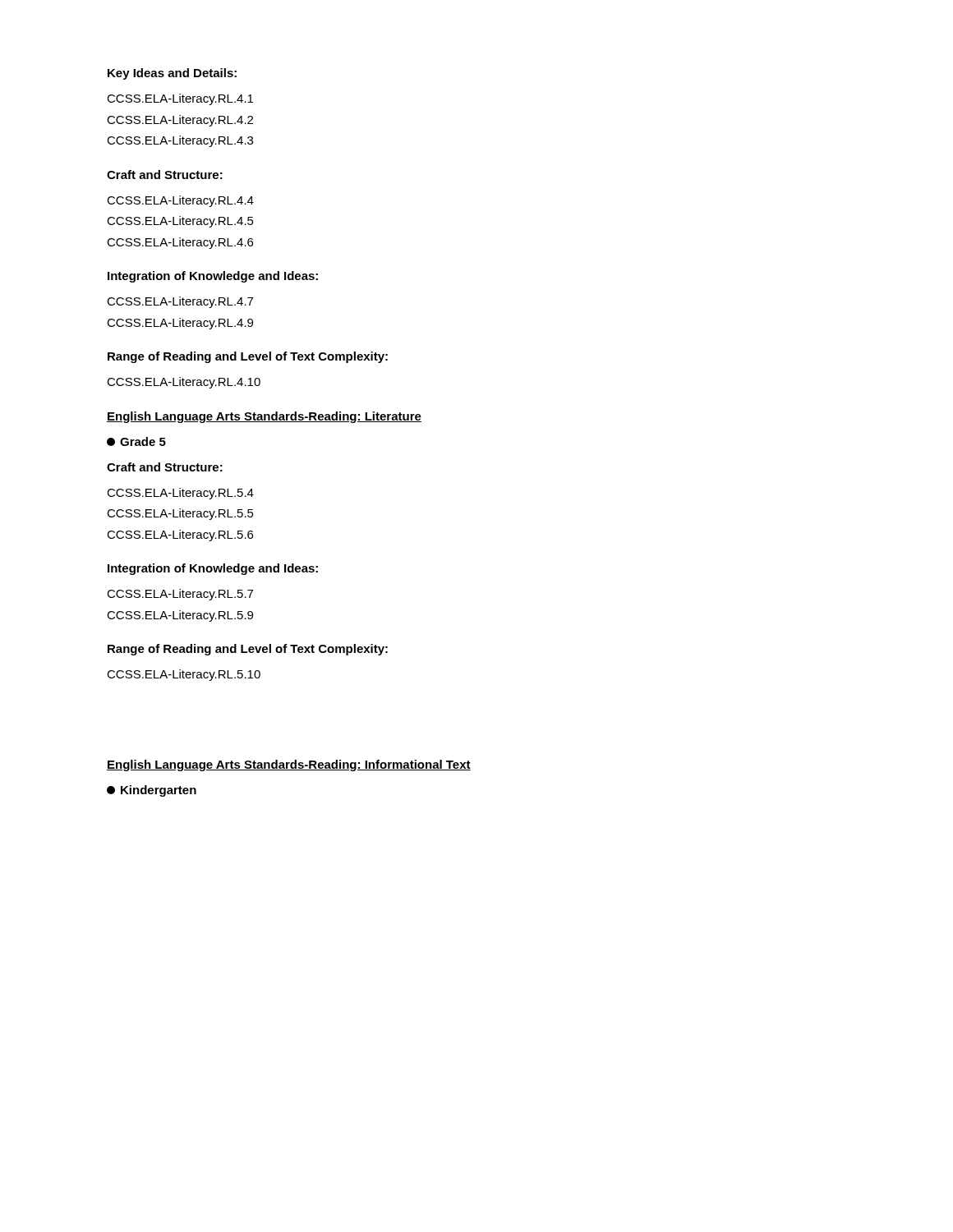Point to the region starting "CCSS.ELA-Literacy.RL.4.4 CCSS.ELA-Literacy.RL.4.5 CCSS.ELA-Literacy.RL.4.6"
953x1232 pixels.
tap(180, 221)
